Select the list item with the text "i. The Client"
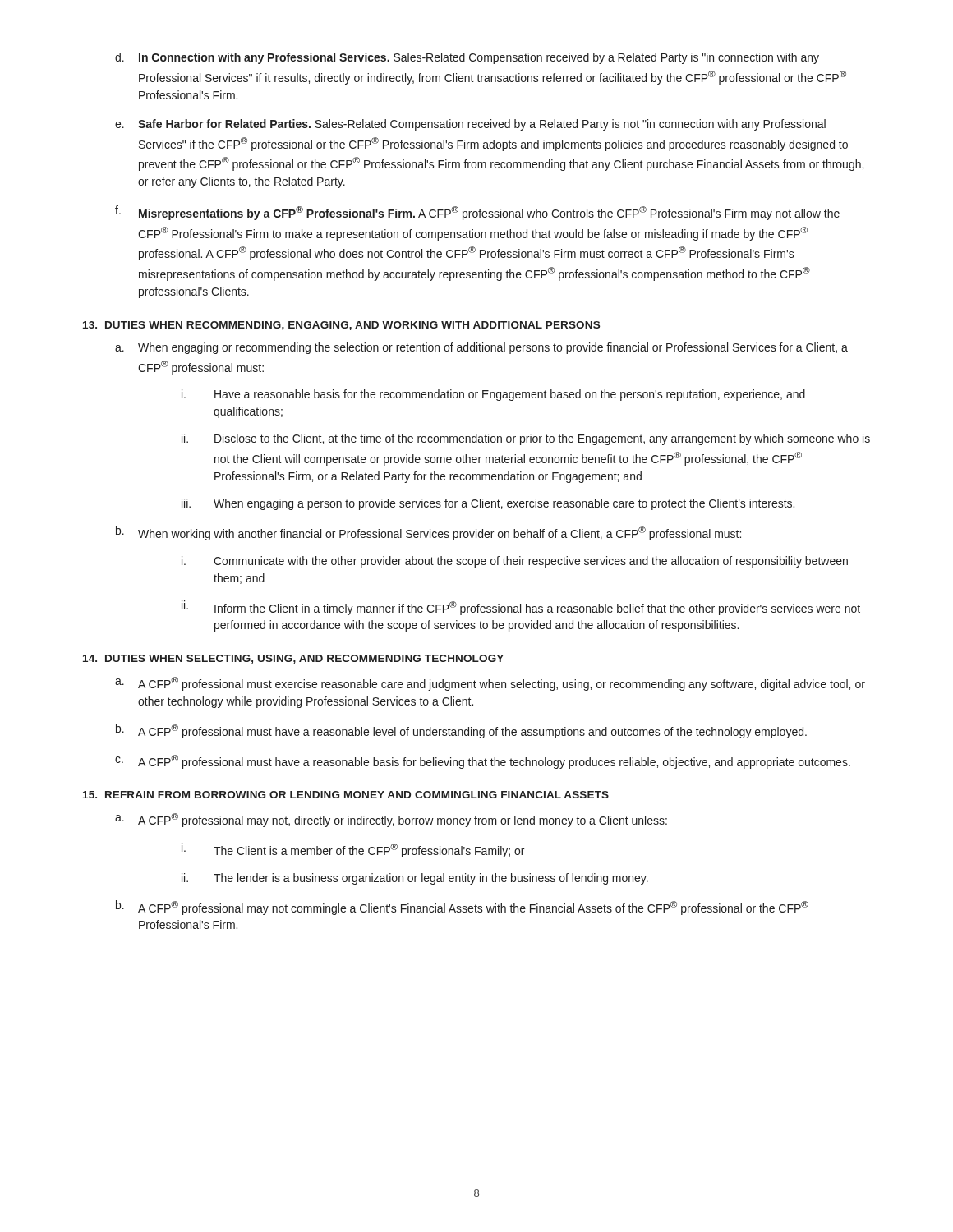The width and height of the screenshot is (953, 1232). pos(526,849)
